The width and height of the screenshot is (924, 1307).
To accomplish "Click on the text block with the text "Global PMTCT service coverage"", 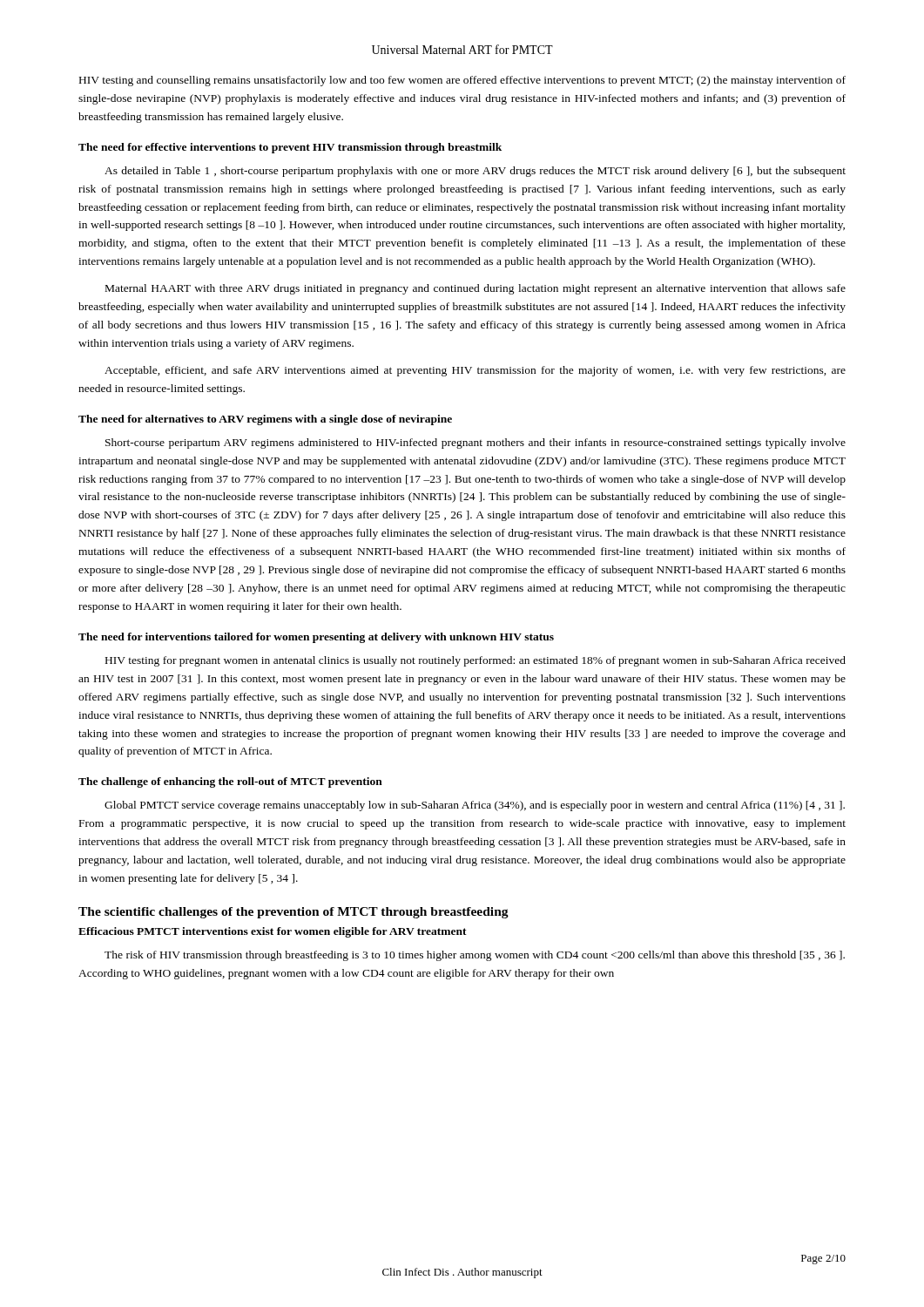I will pos(462,841).
